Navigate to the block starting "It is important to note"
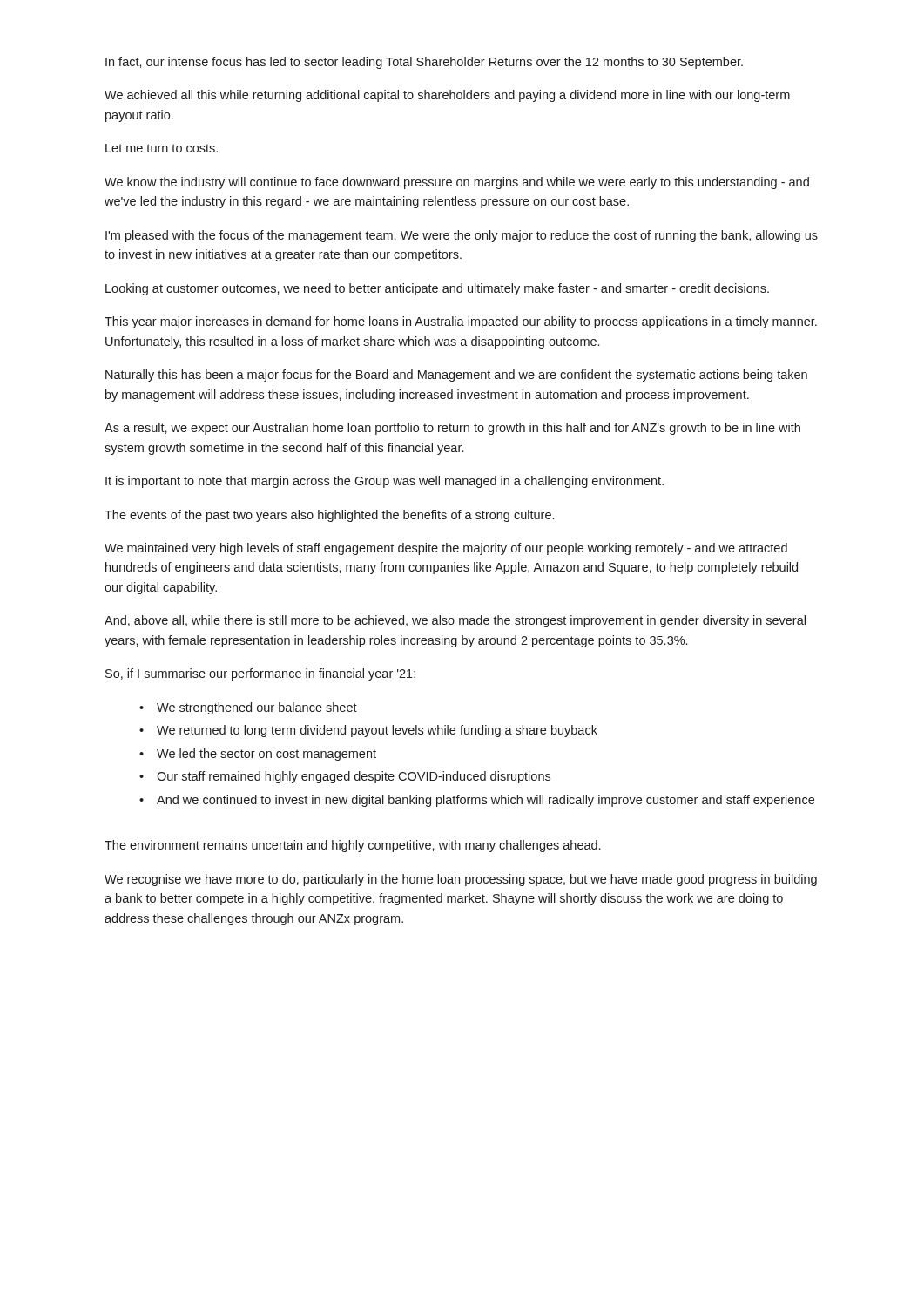The height and width of the screenshot is (1307, 924). click(385, 481)
